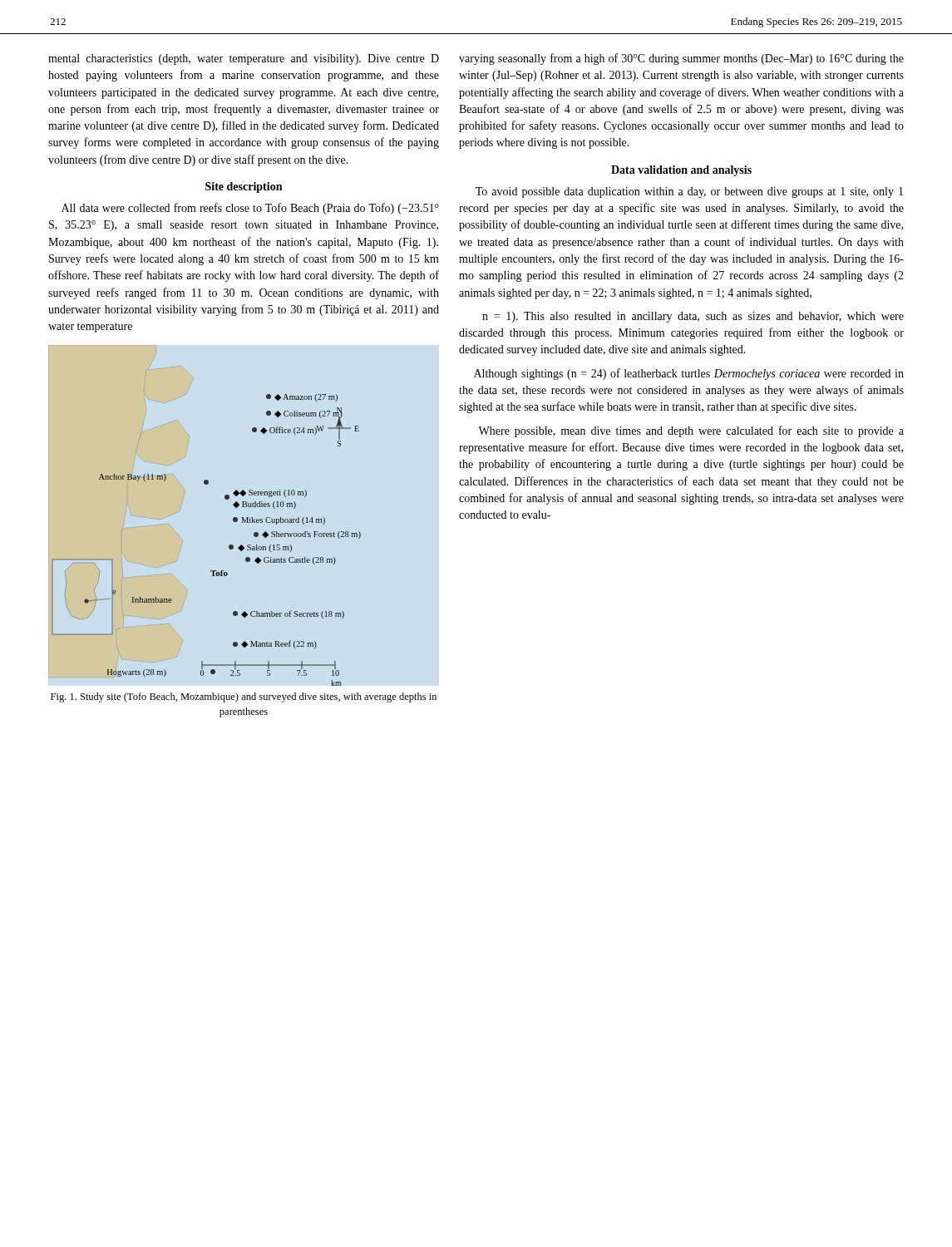The width and height of the screenshot is (952, 1247).
Task: Point to the element starting "Where possible, mean dive times and depth were"
Action: click(x=681, y=473)
